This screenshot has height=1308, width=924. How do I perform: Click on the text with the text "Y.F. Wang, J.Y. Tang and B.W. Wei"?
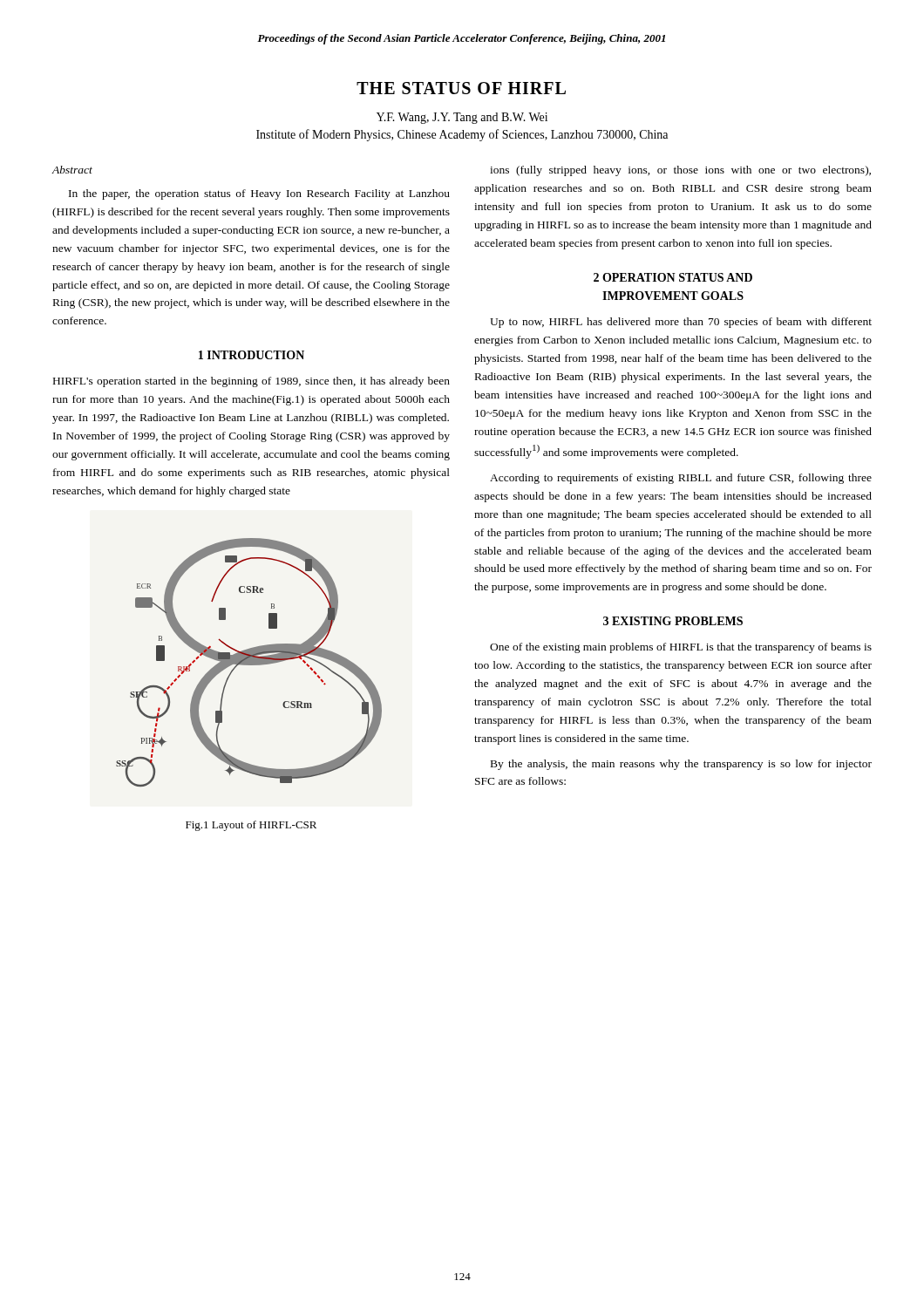pos(462,117)
